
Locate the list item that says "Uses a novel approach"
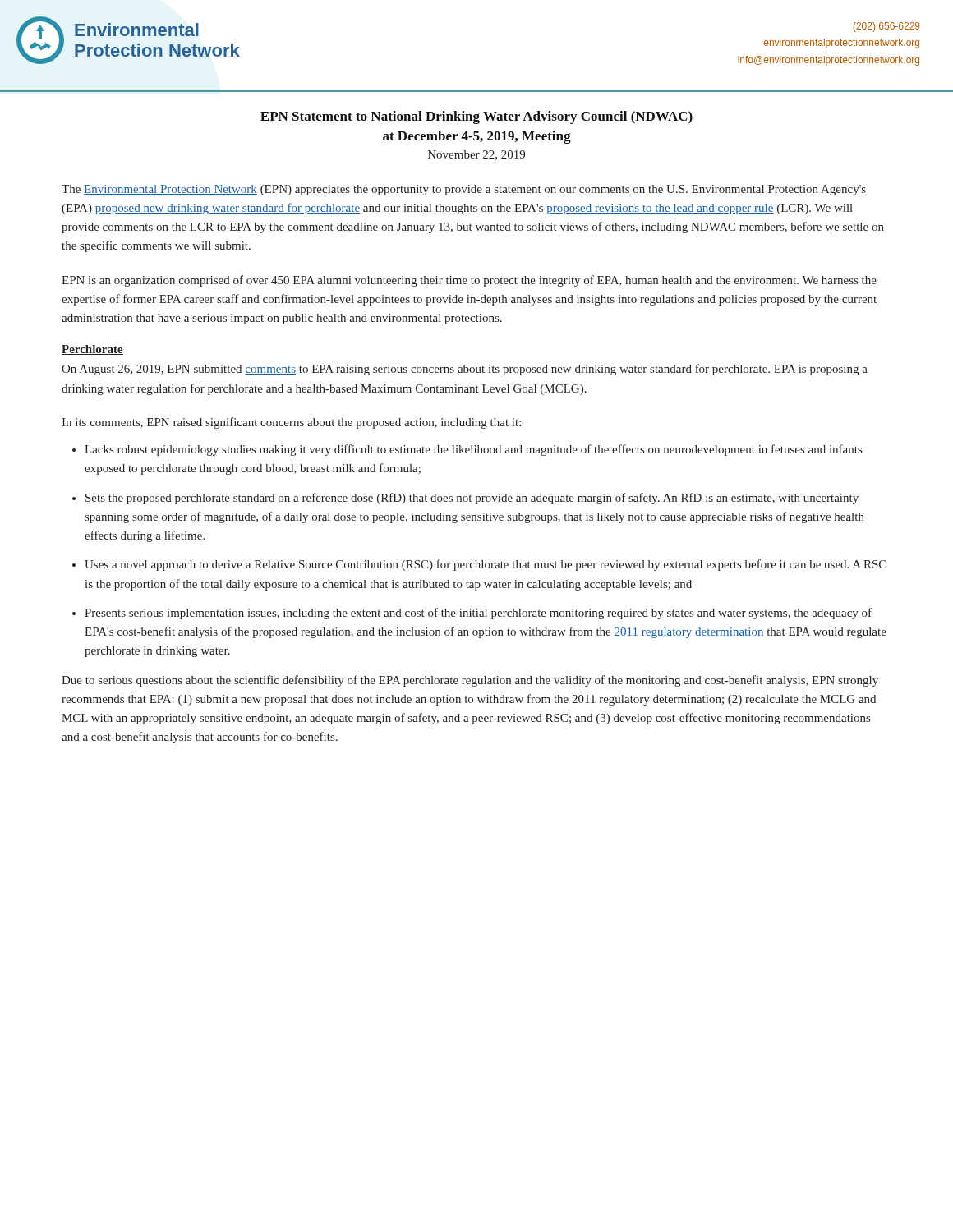point(486,574)
